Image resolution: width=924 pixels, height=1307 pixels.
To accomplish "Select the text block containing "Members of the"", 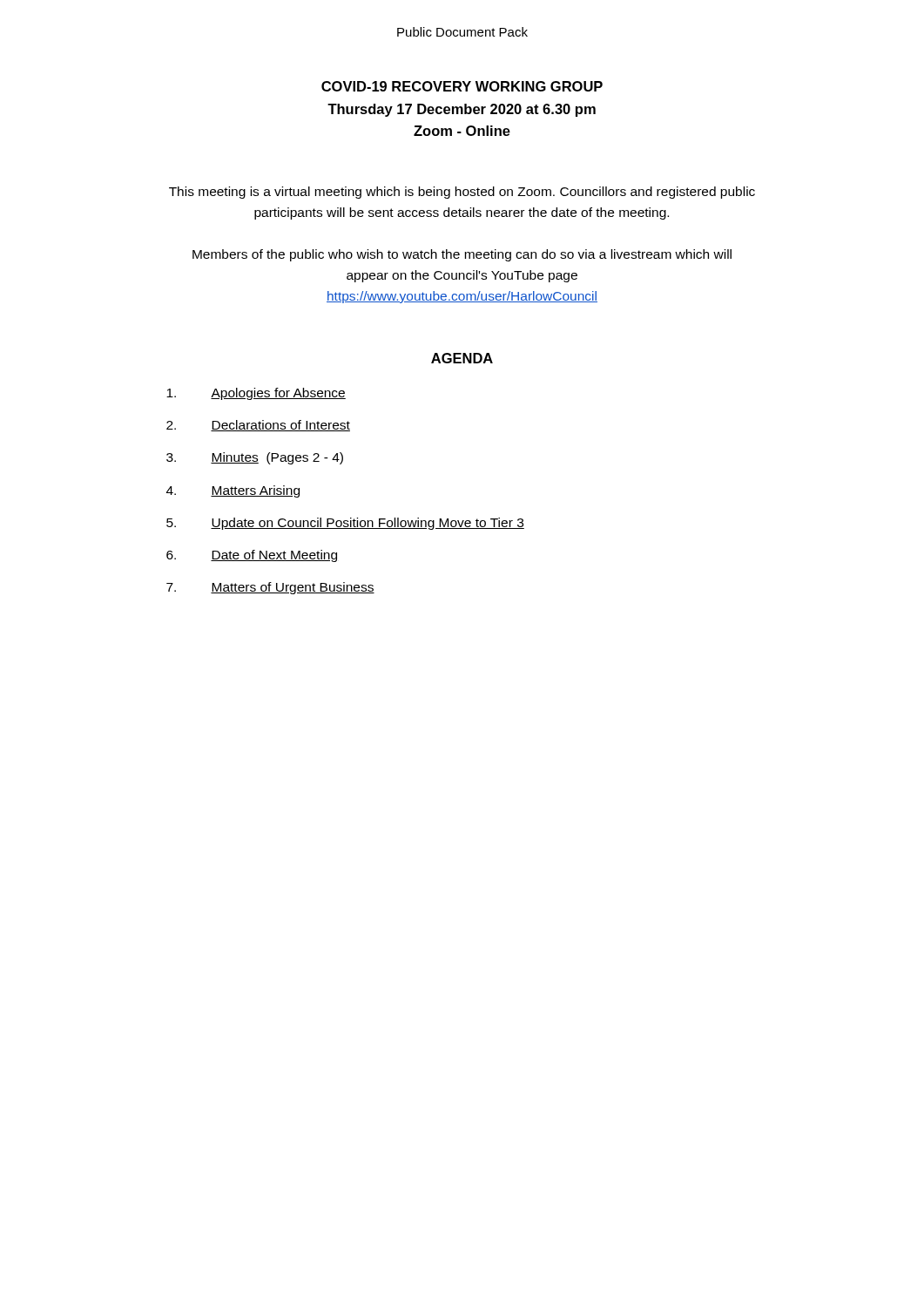I will (x=462, y=275).
